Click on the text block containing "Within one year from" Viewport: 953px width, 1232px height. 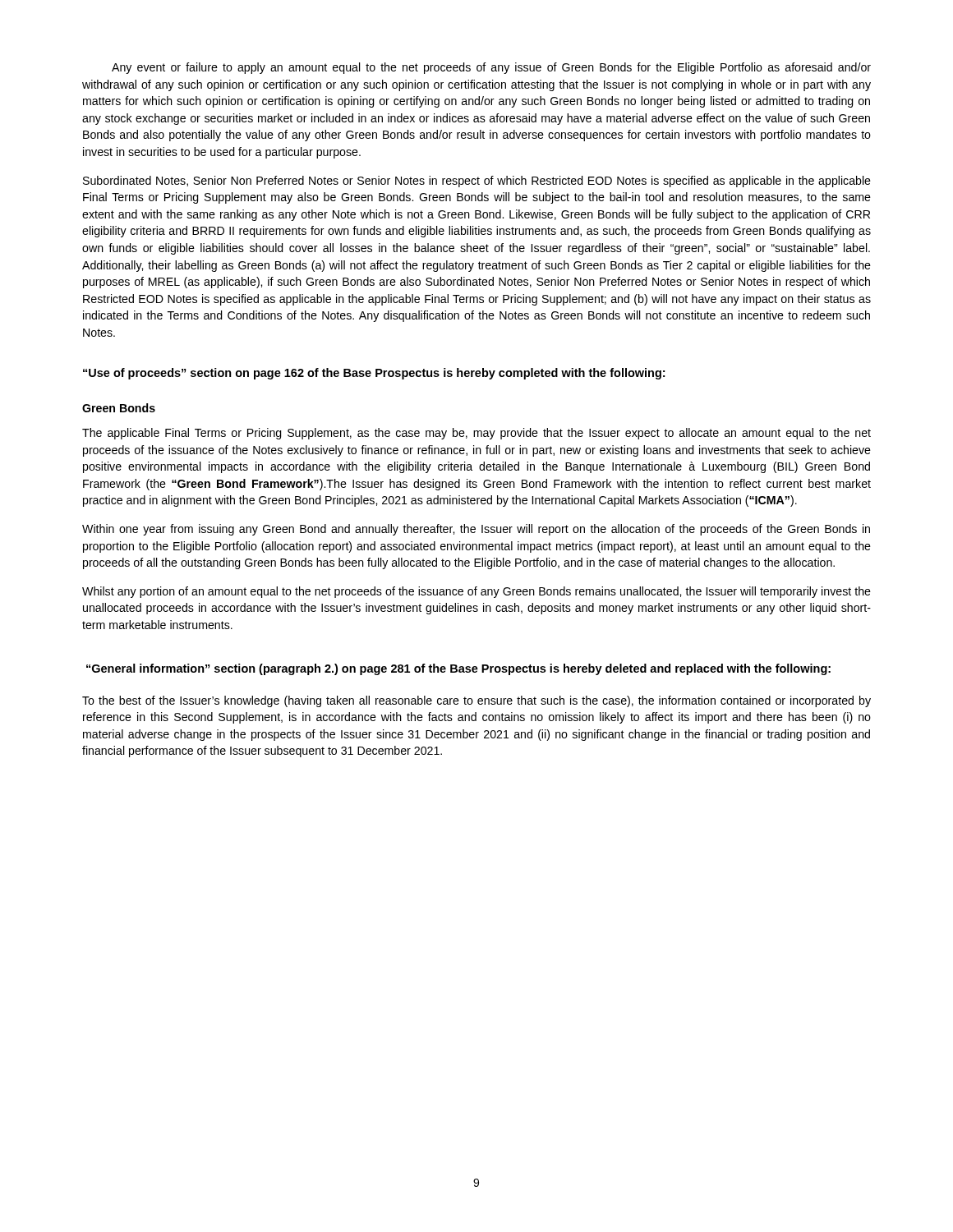coord(476,546)
